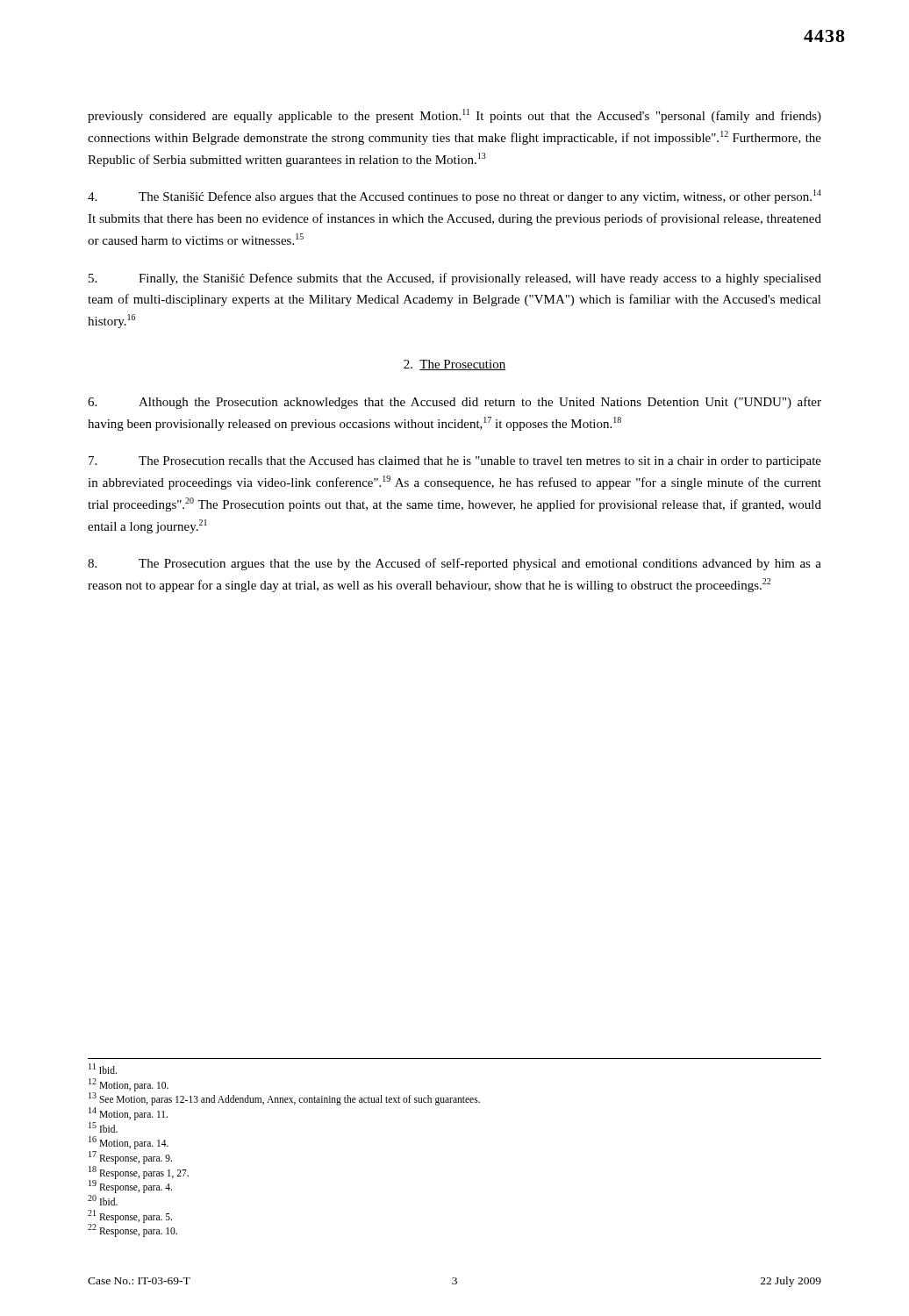The width and height of the screenshot is (909, 1316).
Task: Click on the region starting "12 Motion, para. 10."
Action: [128, 1084]
